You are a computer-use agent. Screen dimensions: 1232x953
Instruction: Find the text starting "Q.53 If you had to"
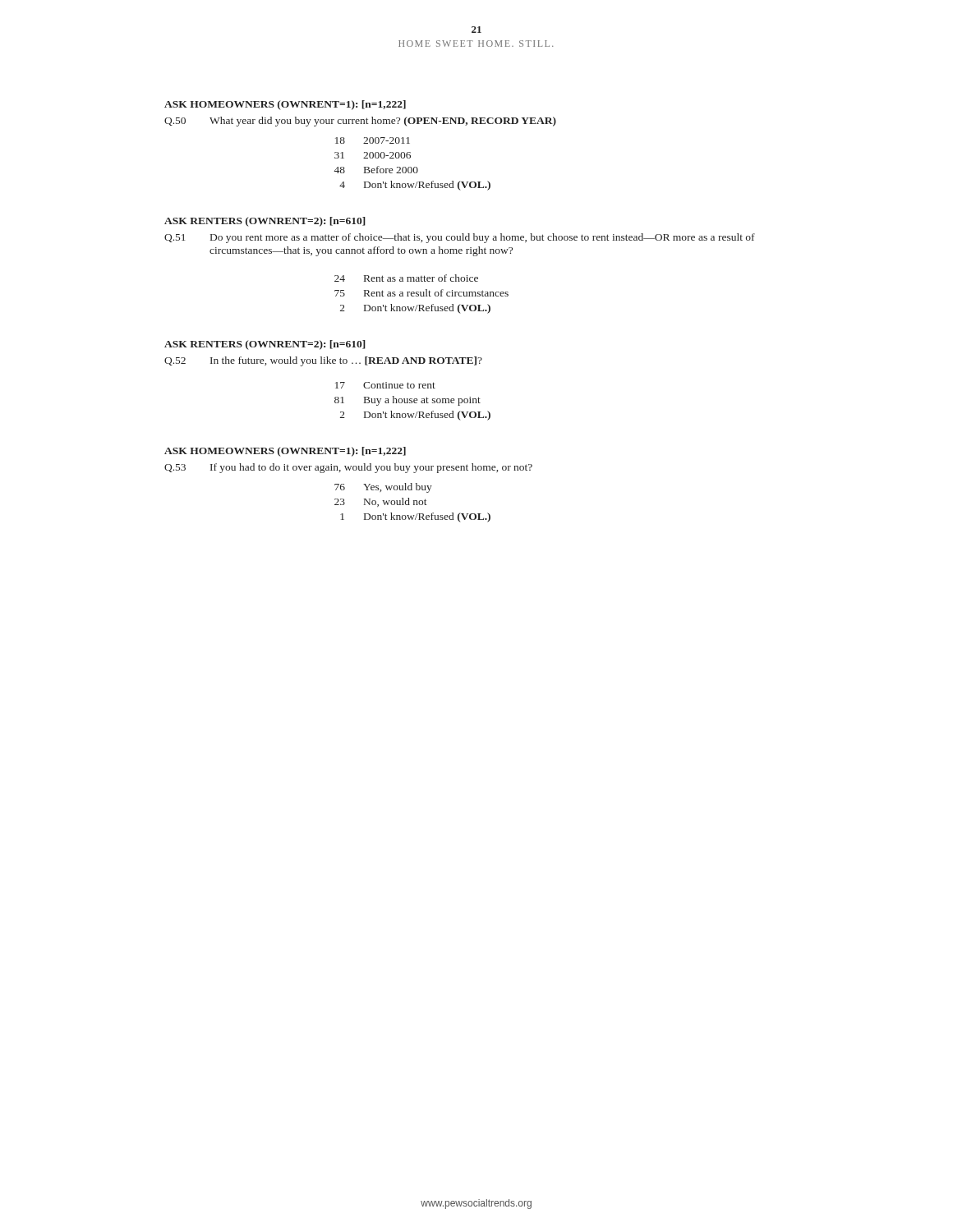[476, 467]
